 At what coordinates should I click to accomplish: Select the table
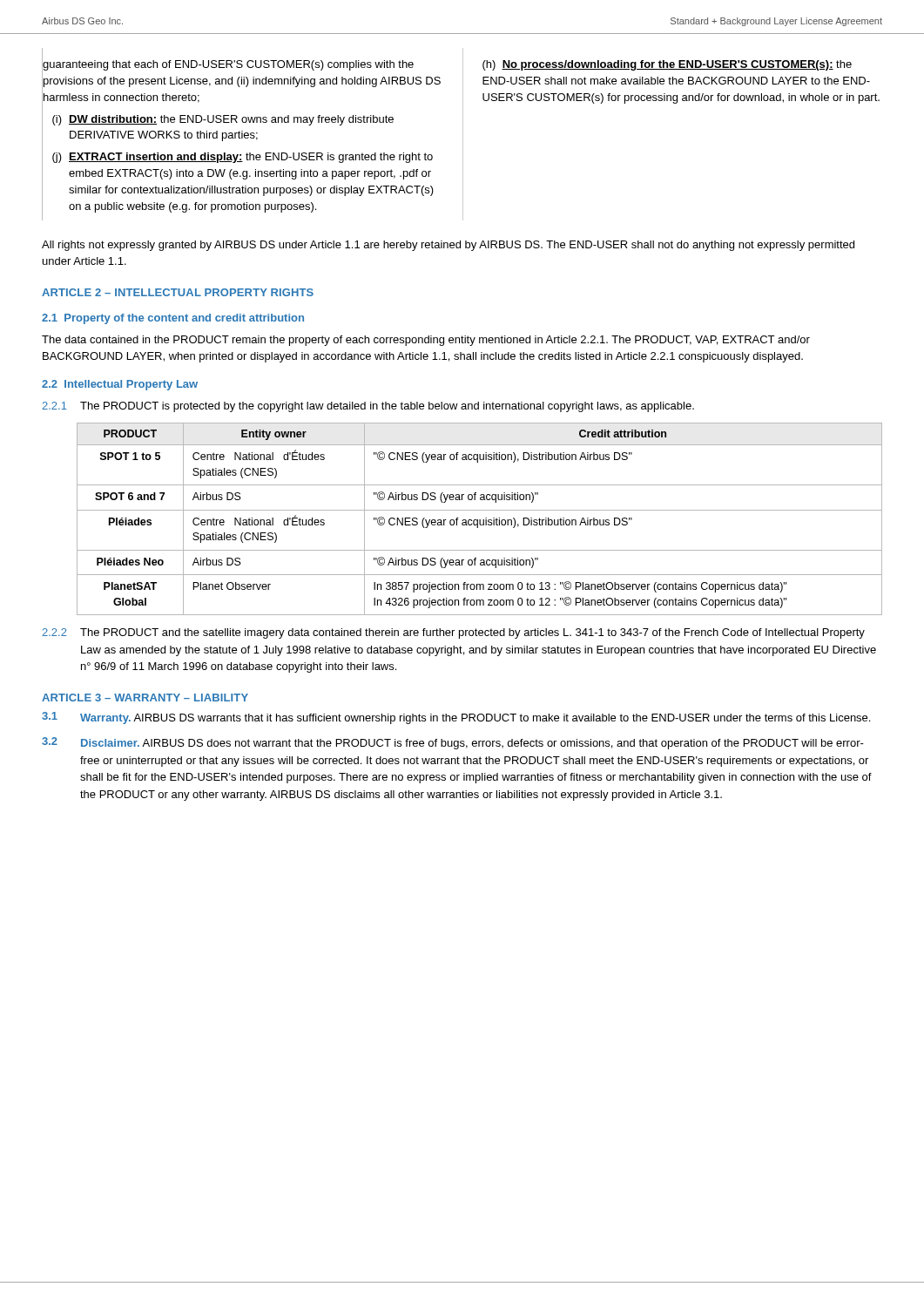(479, 519)
